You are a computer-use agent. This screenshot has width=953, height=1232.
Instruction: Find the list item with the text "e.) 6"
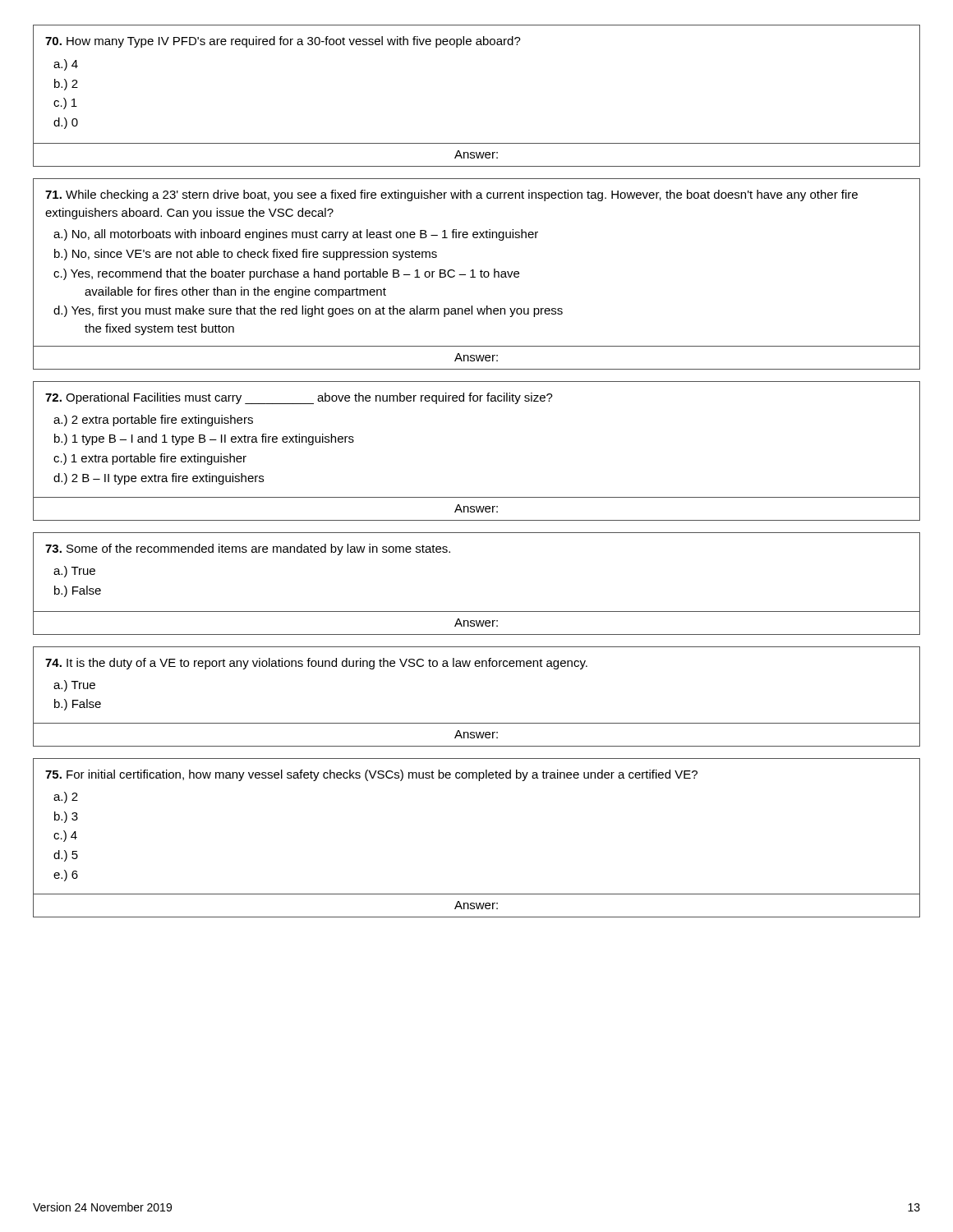point(66,874)
